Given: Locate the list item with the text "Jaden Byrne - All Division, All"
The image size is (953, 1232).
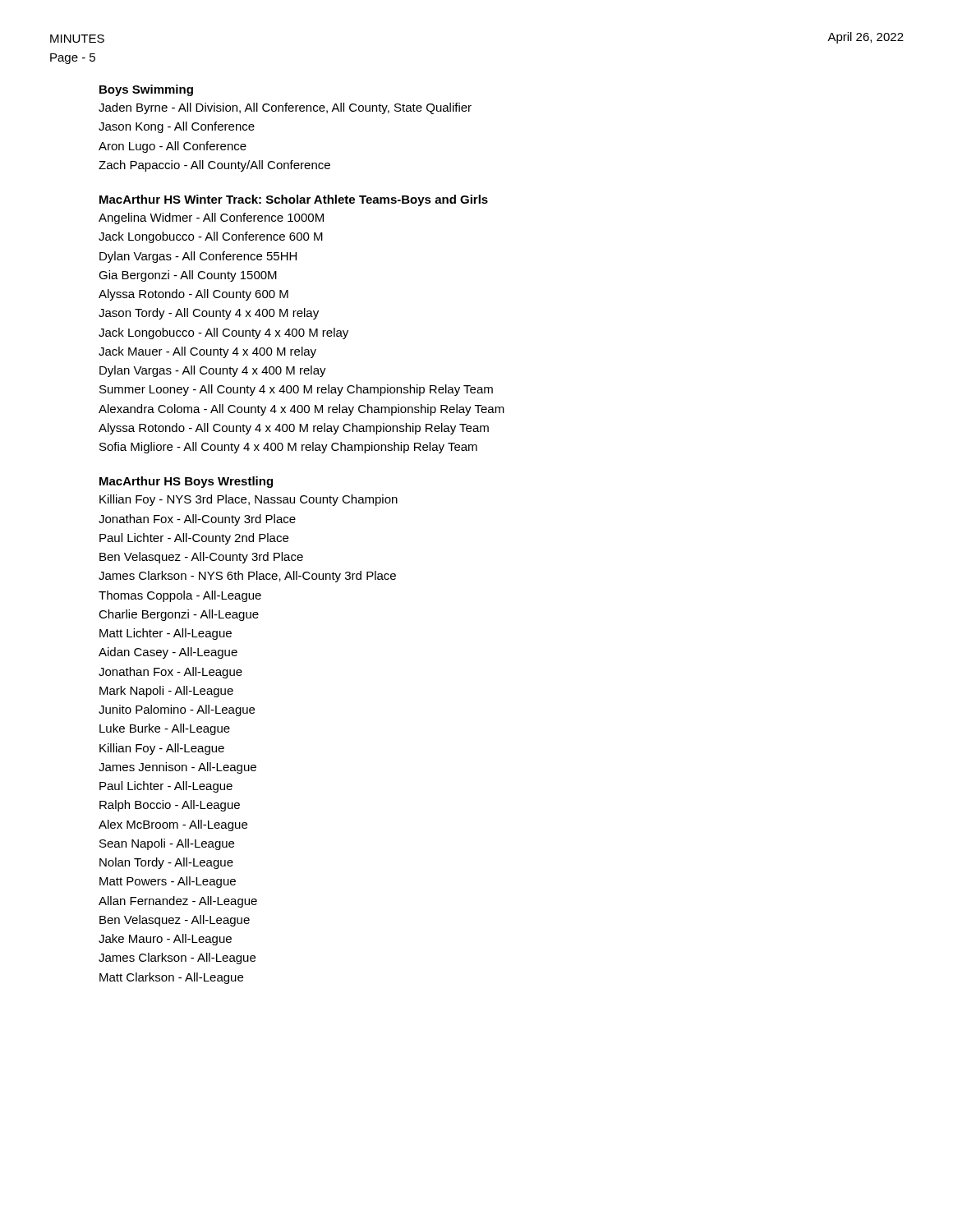Looking at the screenshot, I should [285, 107].
